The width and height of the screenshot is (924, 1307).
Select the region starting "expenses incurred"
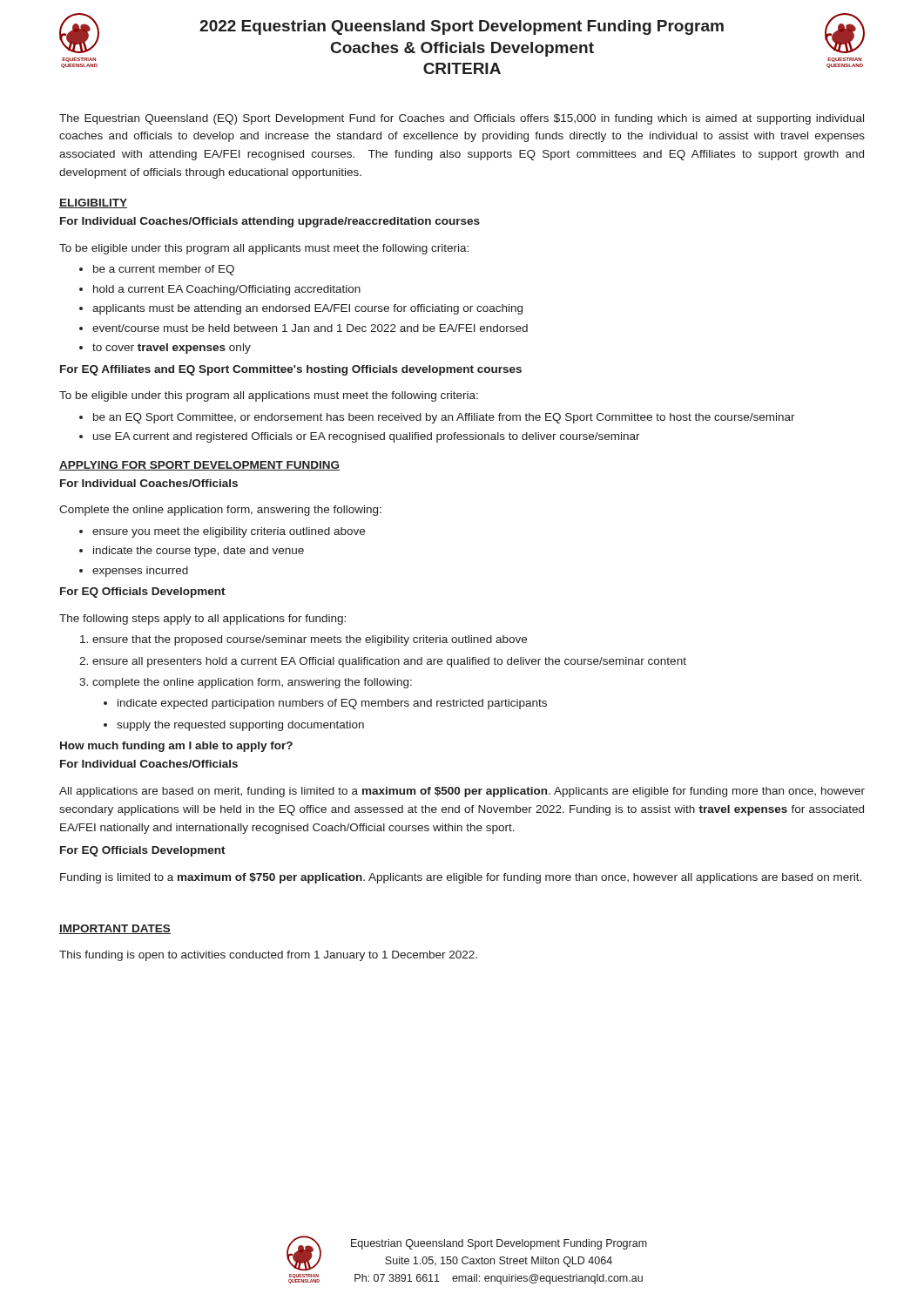tap(140, 570)
